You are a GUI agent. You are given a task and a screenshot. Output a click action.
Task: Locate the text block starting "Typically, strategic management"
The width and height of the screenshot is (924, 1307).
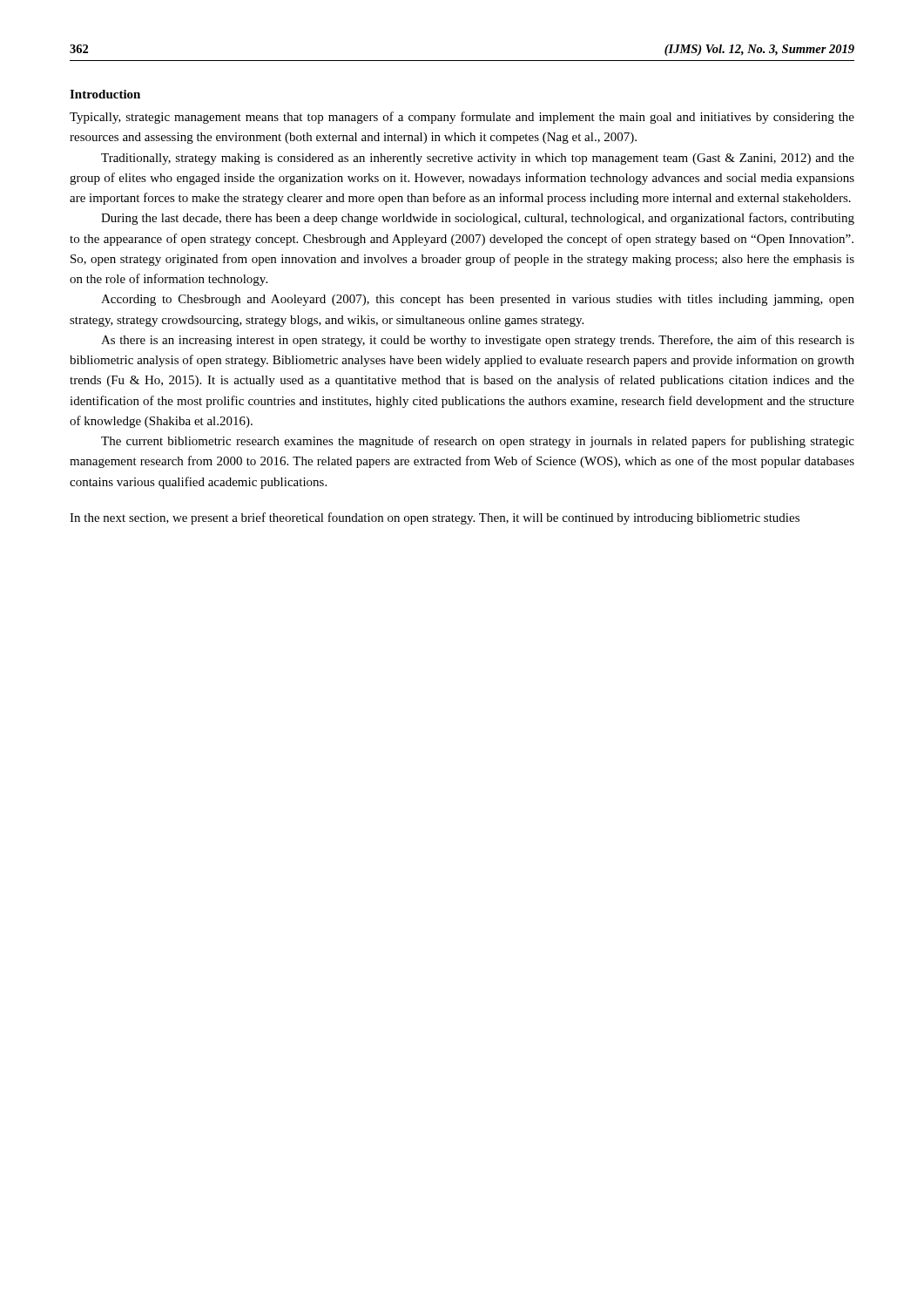462,300
